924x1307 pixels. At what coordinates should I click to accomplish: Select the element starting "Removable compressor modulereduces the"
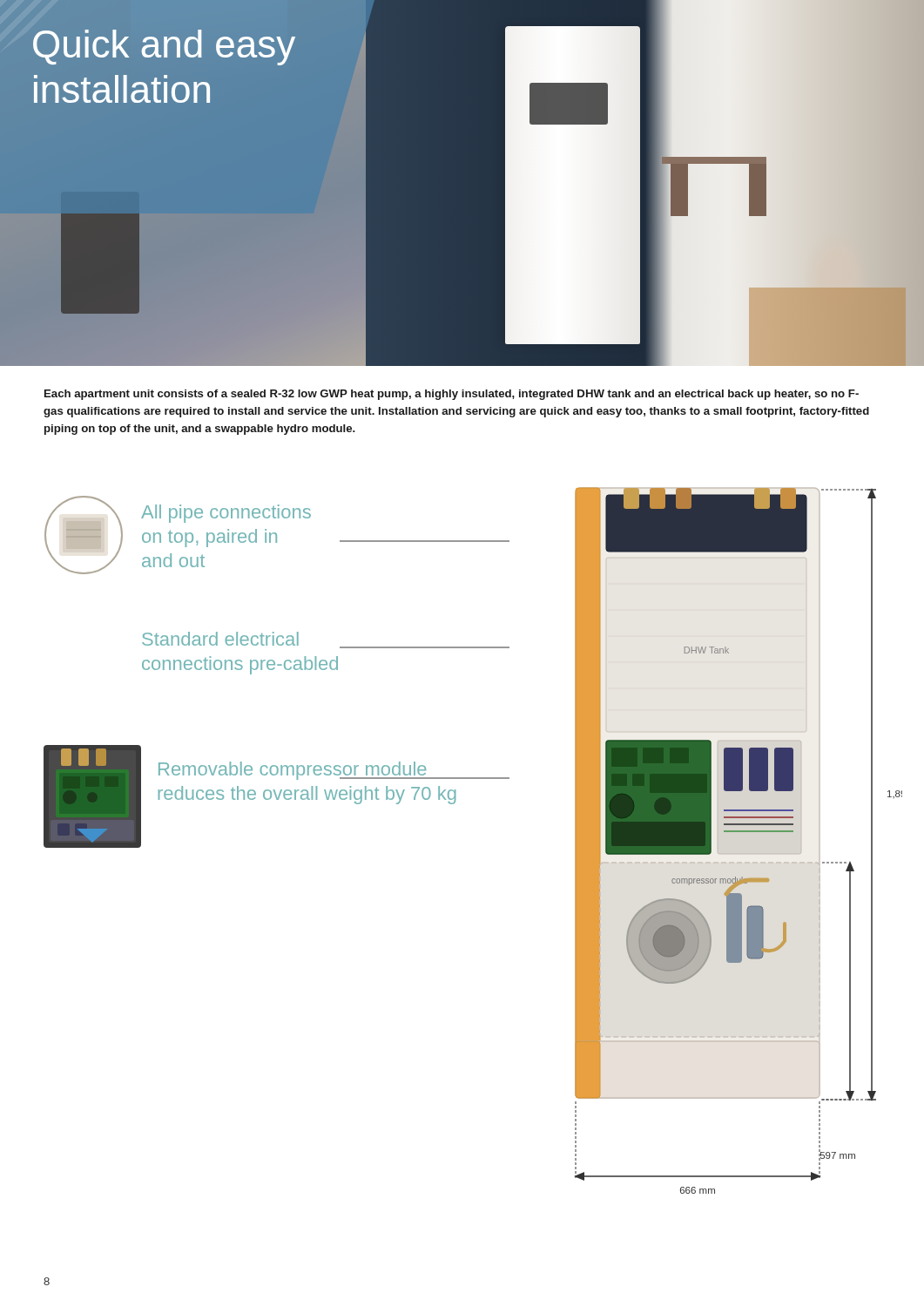[x=322, y=782]
